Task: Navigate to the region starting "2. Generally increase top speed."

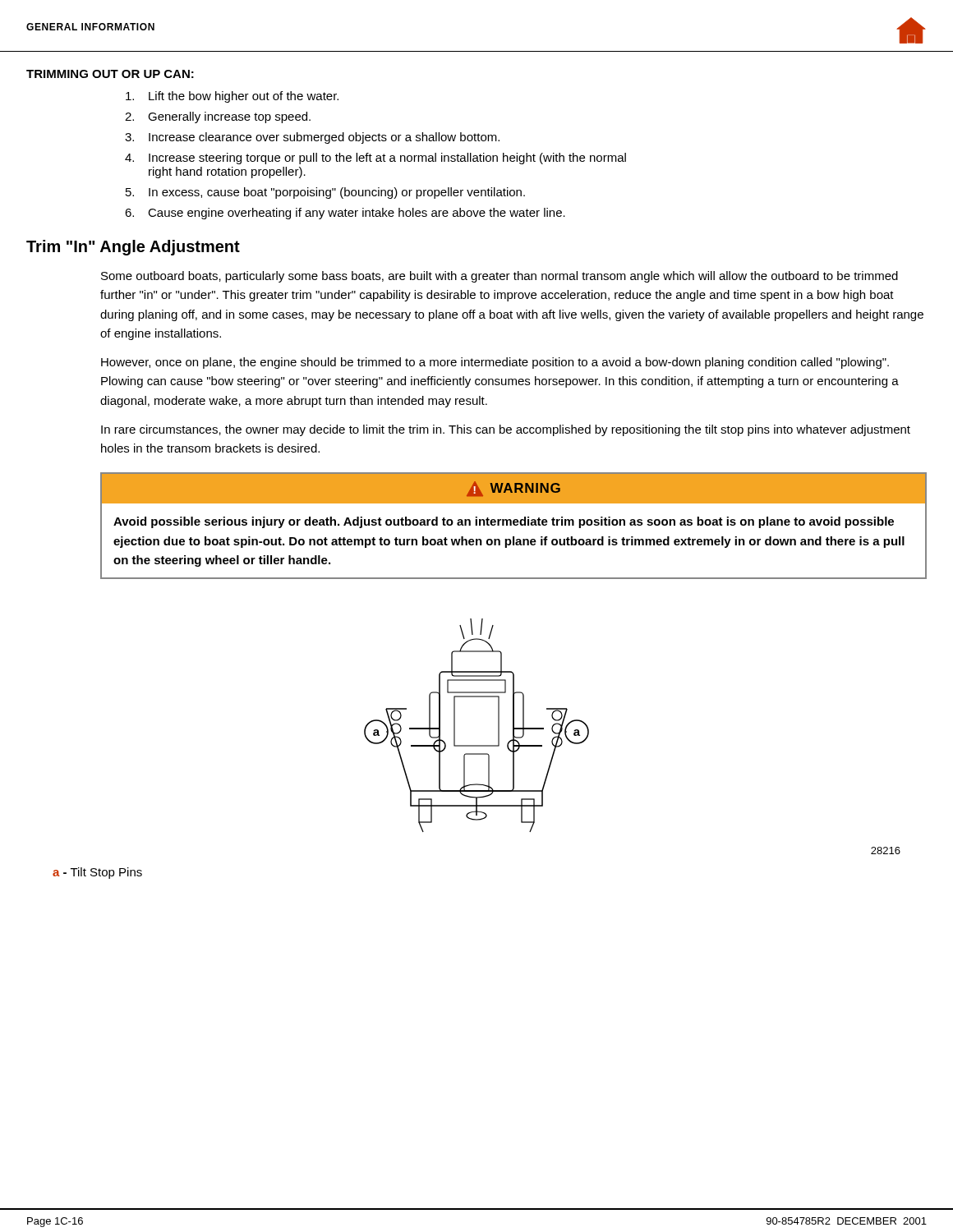Action: pyautogui.click(x=218, y=116)
